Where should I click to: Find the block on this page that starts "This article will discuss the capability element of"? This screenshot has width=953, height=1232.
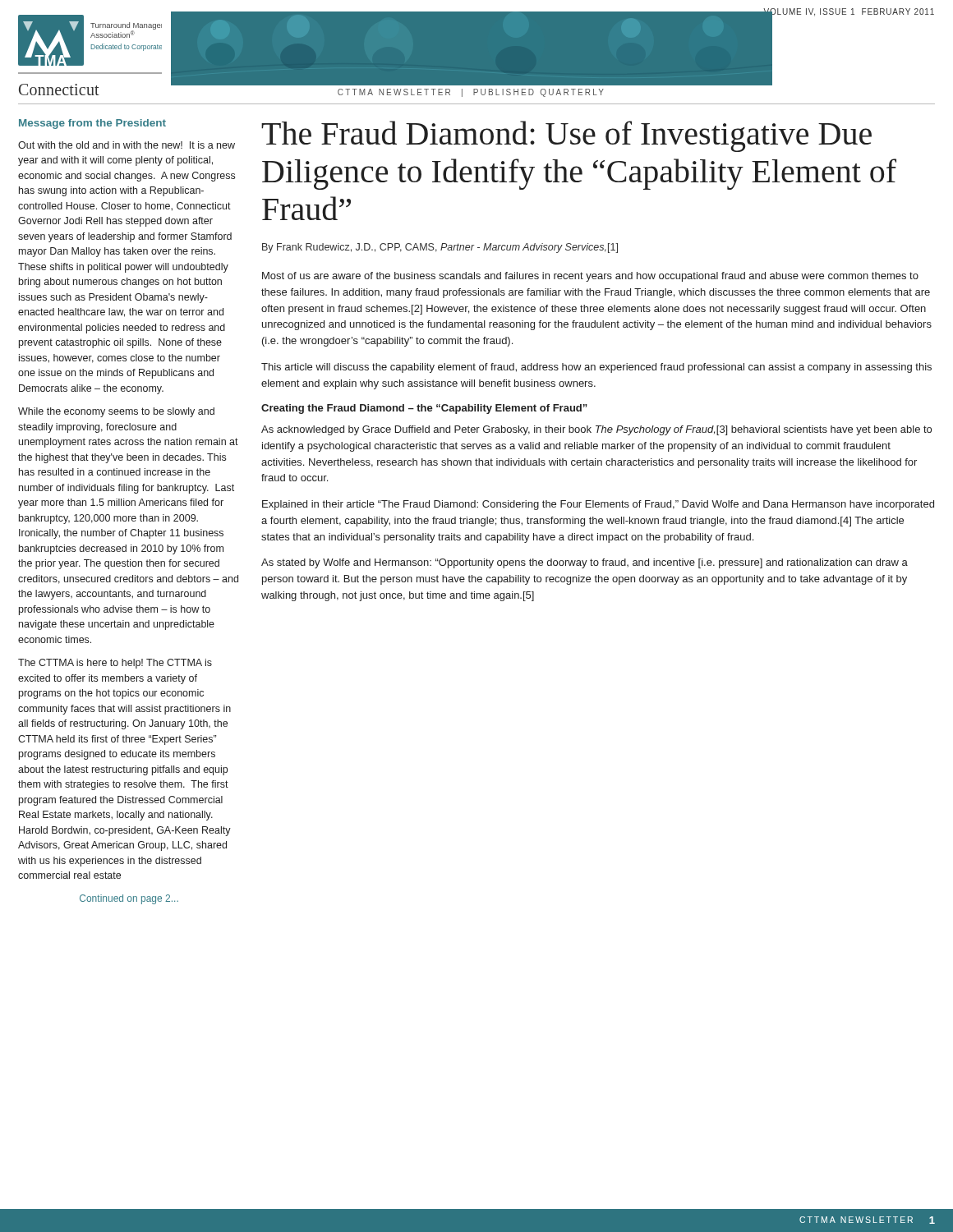pos(597,375)
